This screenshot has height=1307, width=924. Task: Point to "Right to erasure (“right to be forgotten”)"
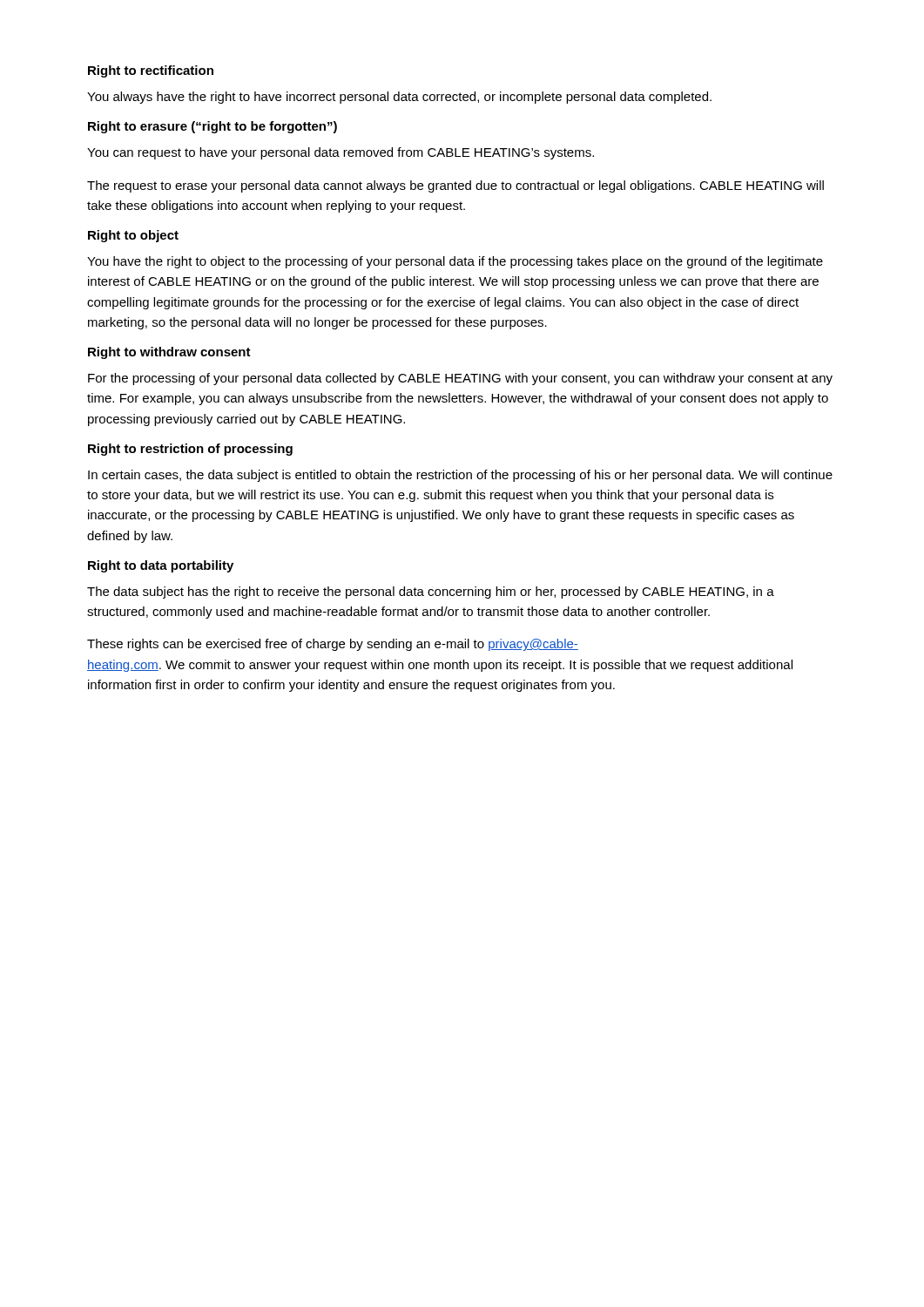pos(212,126)
